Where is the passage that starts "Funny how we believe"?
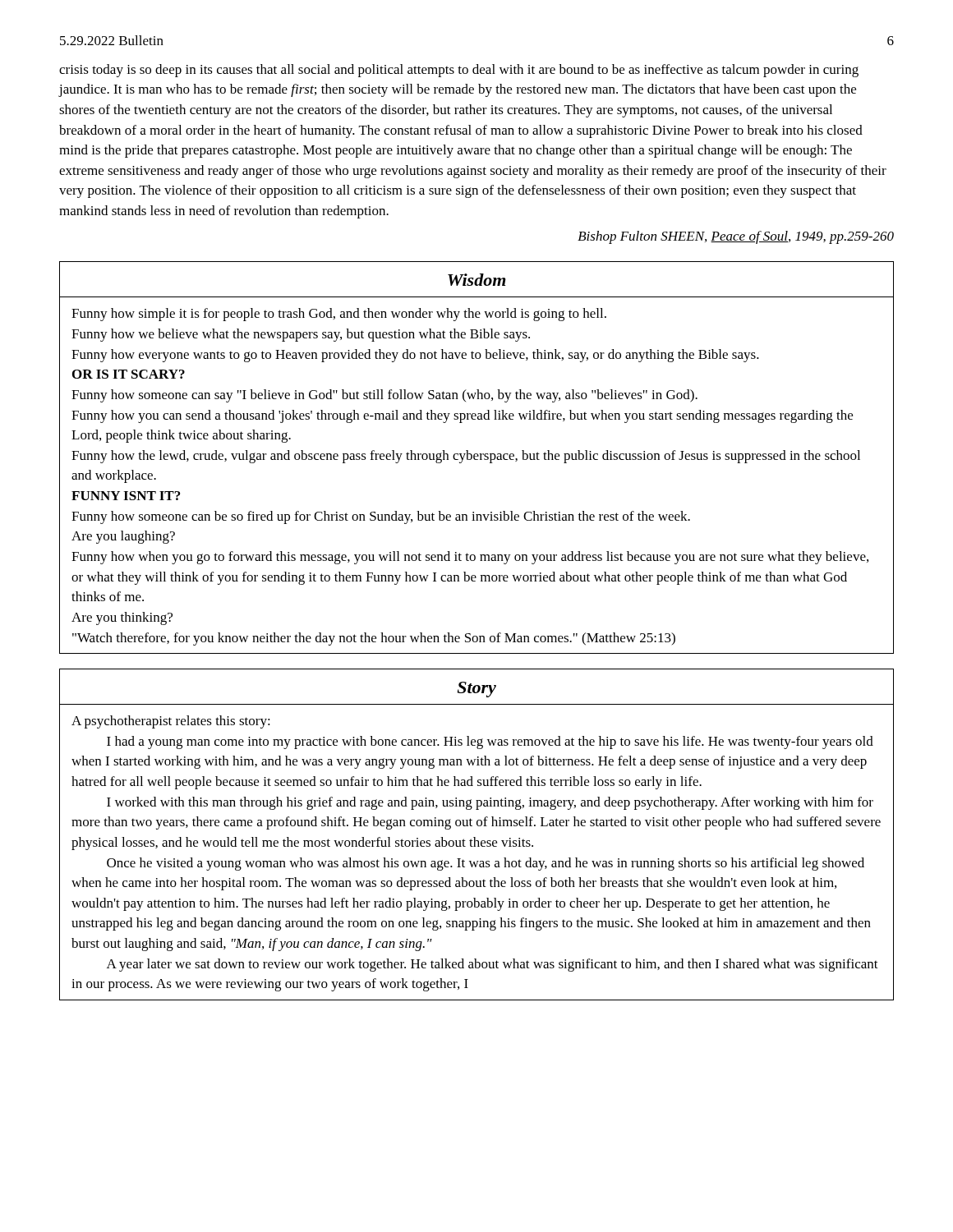The height and width of the screenshot is (1232, 953). pos(301,334)
